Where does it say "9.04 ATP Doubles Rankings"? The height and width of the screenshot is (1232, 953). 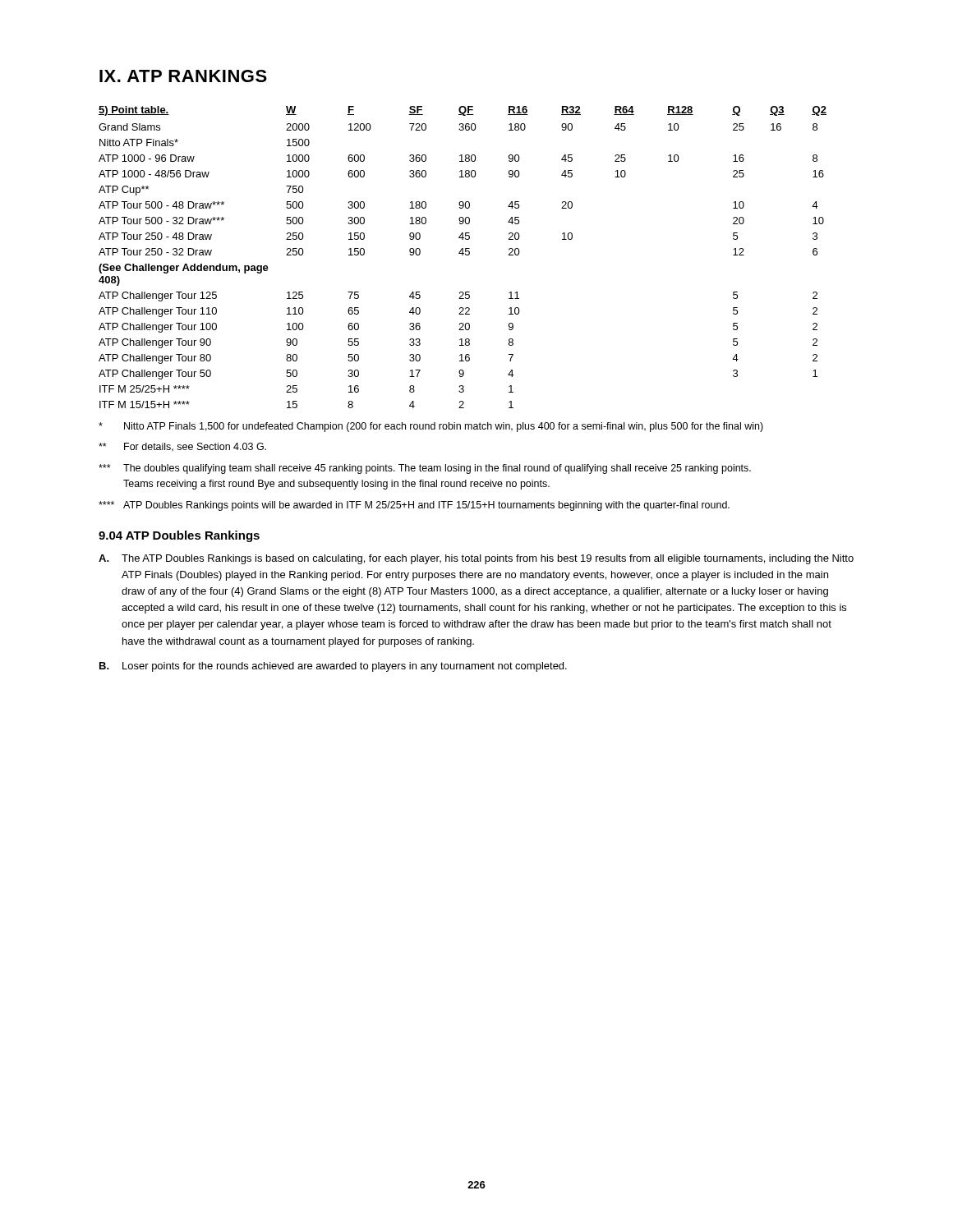(x=179, y=536)
